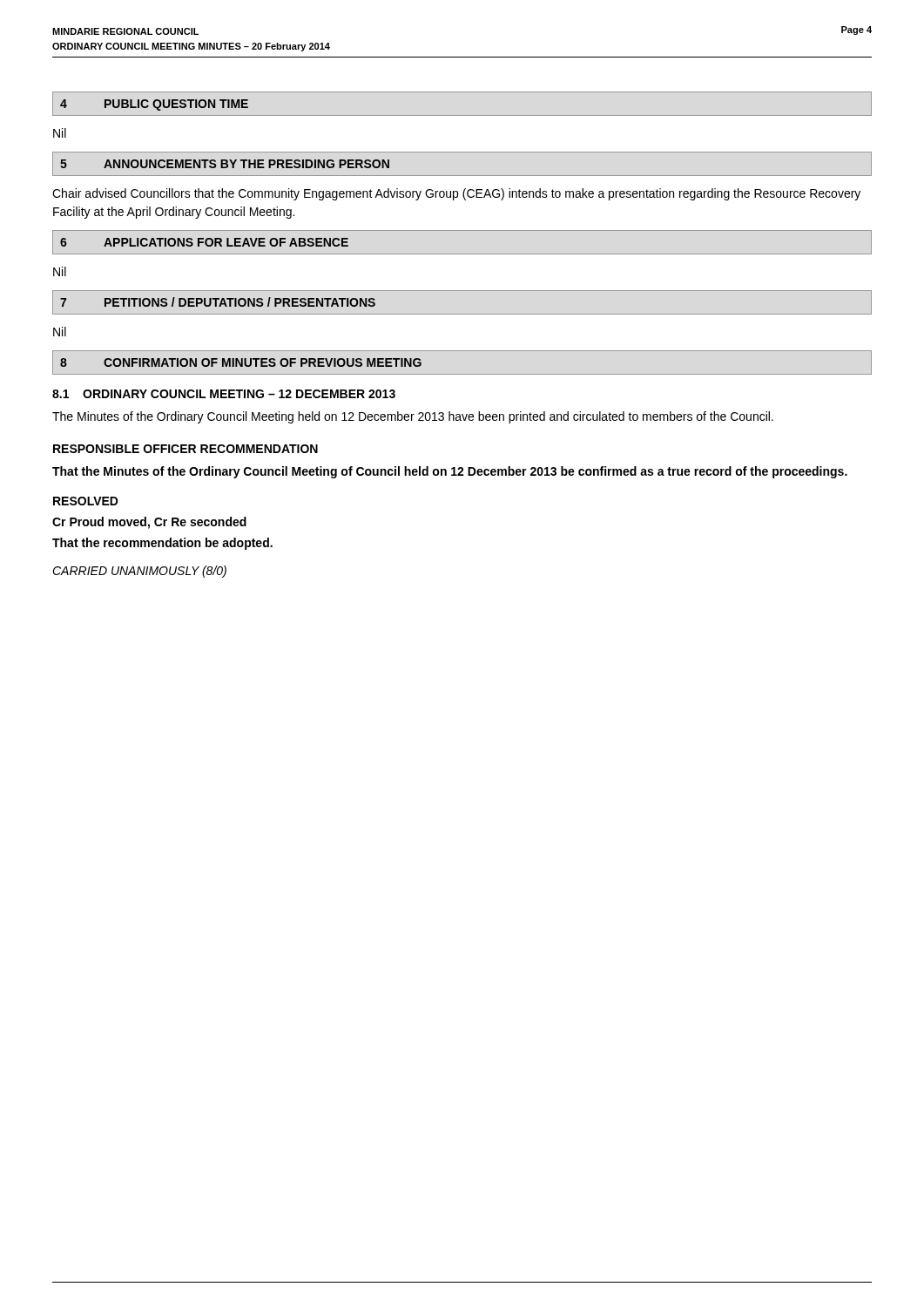Where is the passage that starts "The Minutes of the Ordinary Council Meeting"?

[x=413, y=416]
